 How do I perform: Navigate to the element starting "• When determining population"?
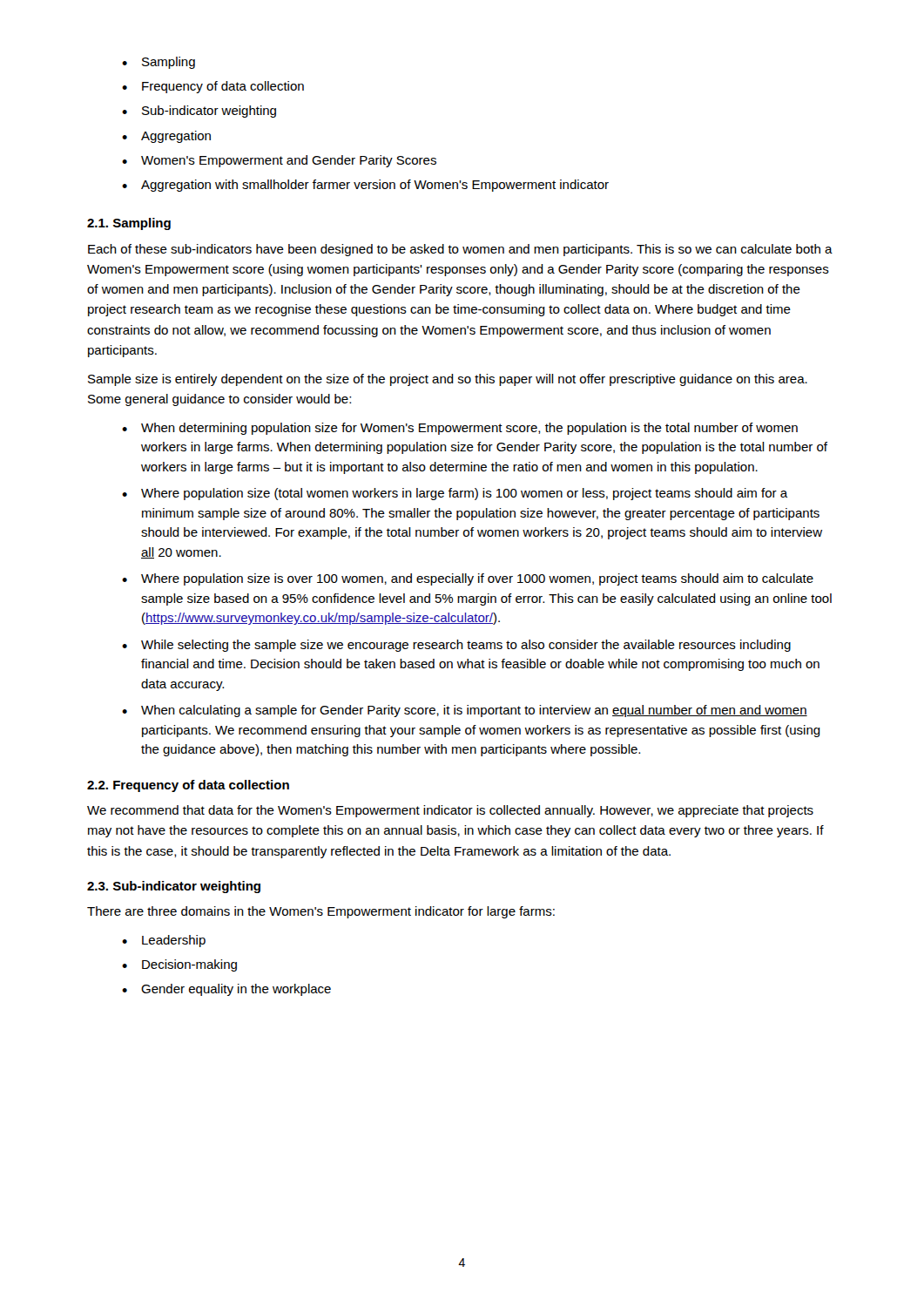[x=479, y=447]
